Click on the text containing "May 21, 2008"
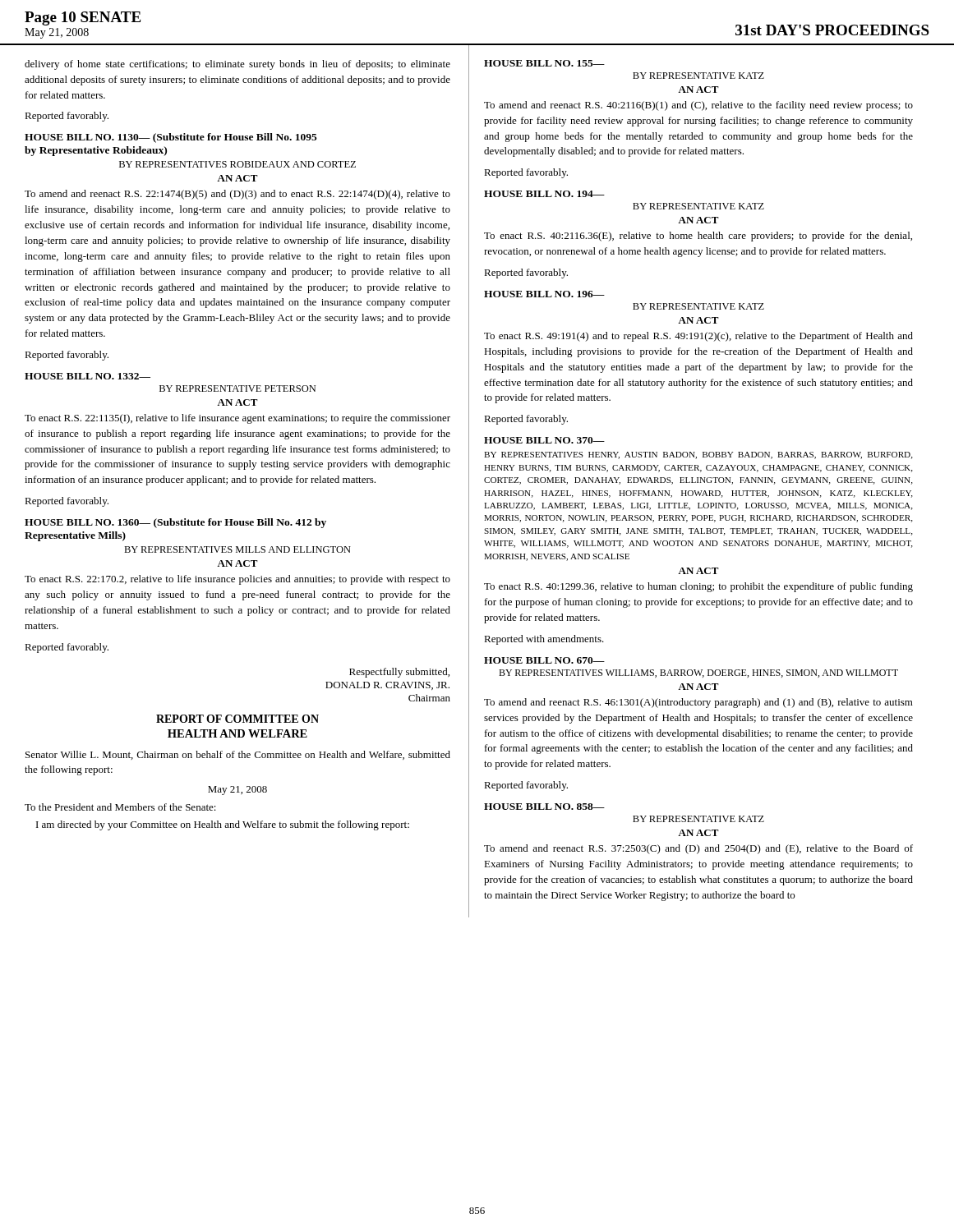This screenshot has height=1232, width=954. pyautogui.click(x=237, y=789)
